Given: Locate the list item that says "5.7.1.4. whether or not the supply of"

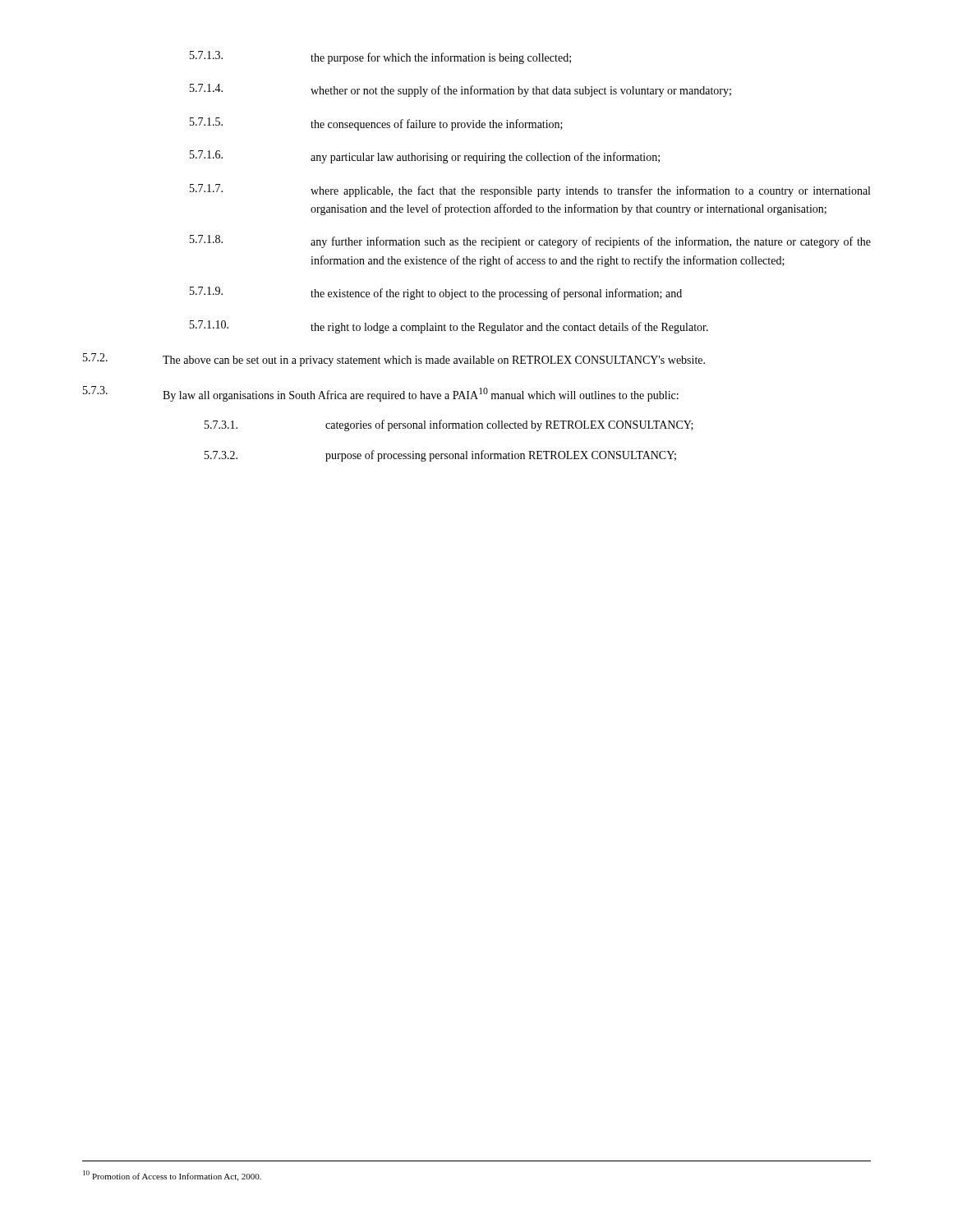Looking at the screenshot, I should click(x=476, y=92).
